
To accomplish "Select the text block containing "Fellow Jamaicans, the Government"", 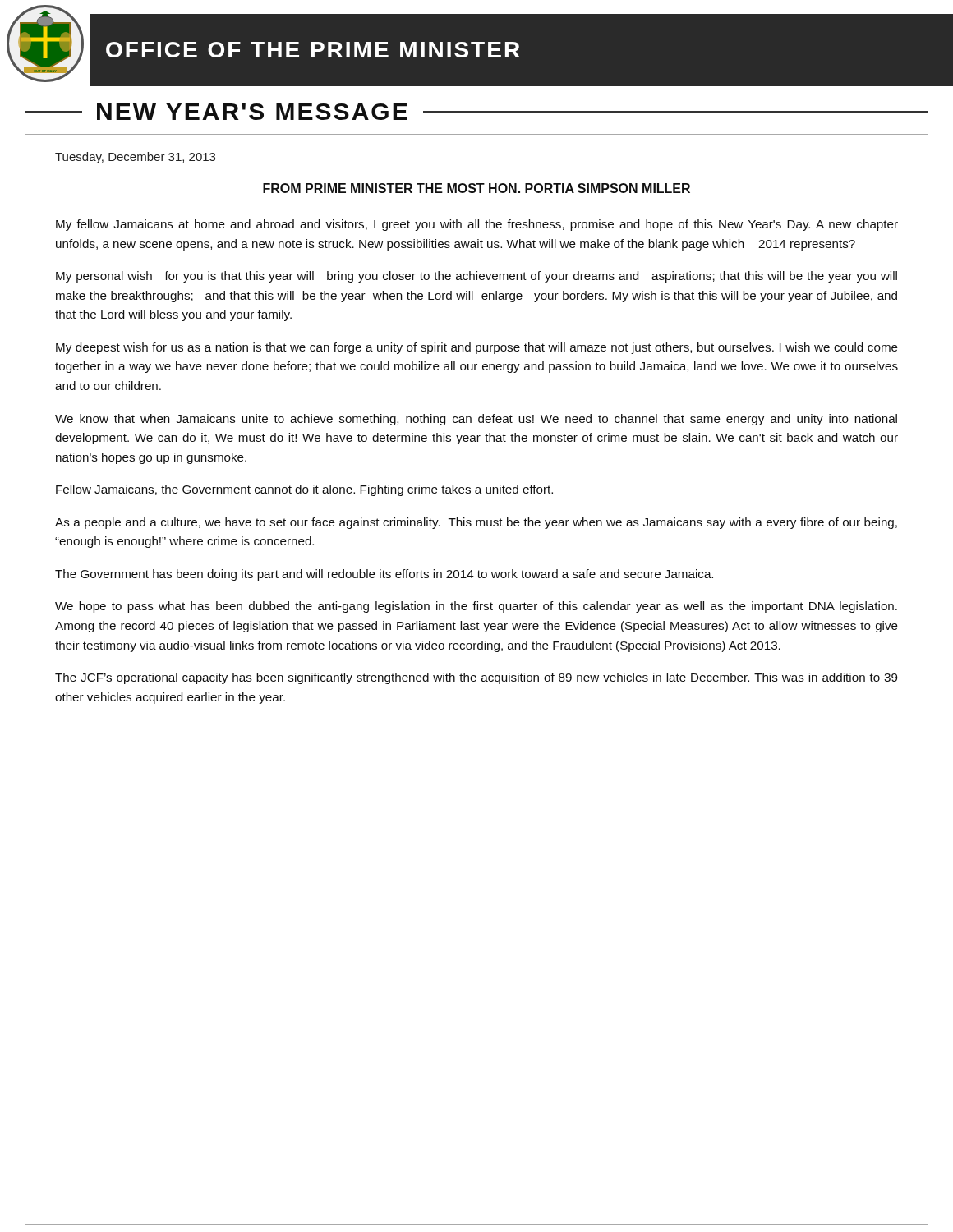I will coord(305,489).
